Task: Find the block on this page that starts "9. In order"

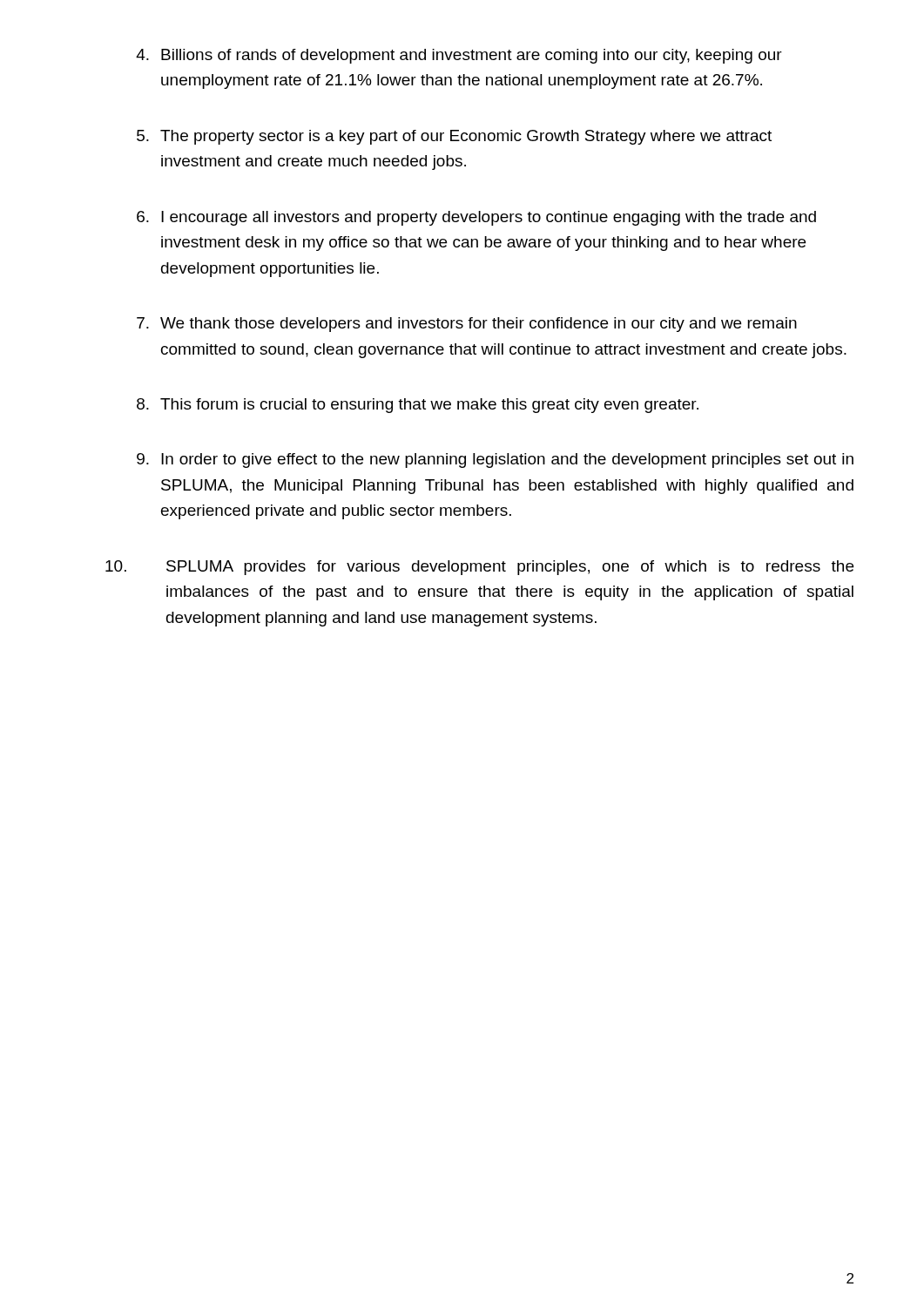Action: [479, 485]
